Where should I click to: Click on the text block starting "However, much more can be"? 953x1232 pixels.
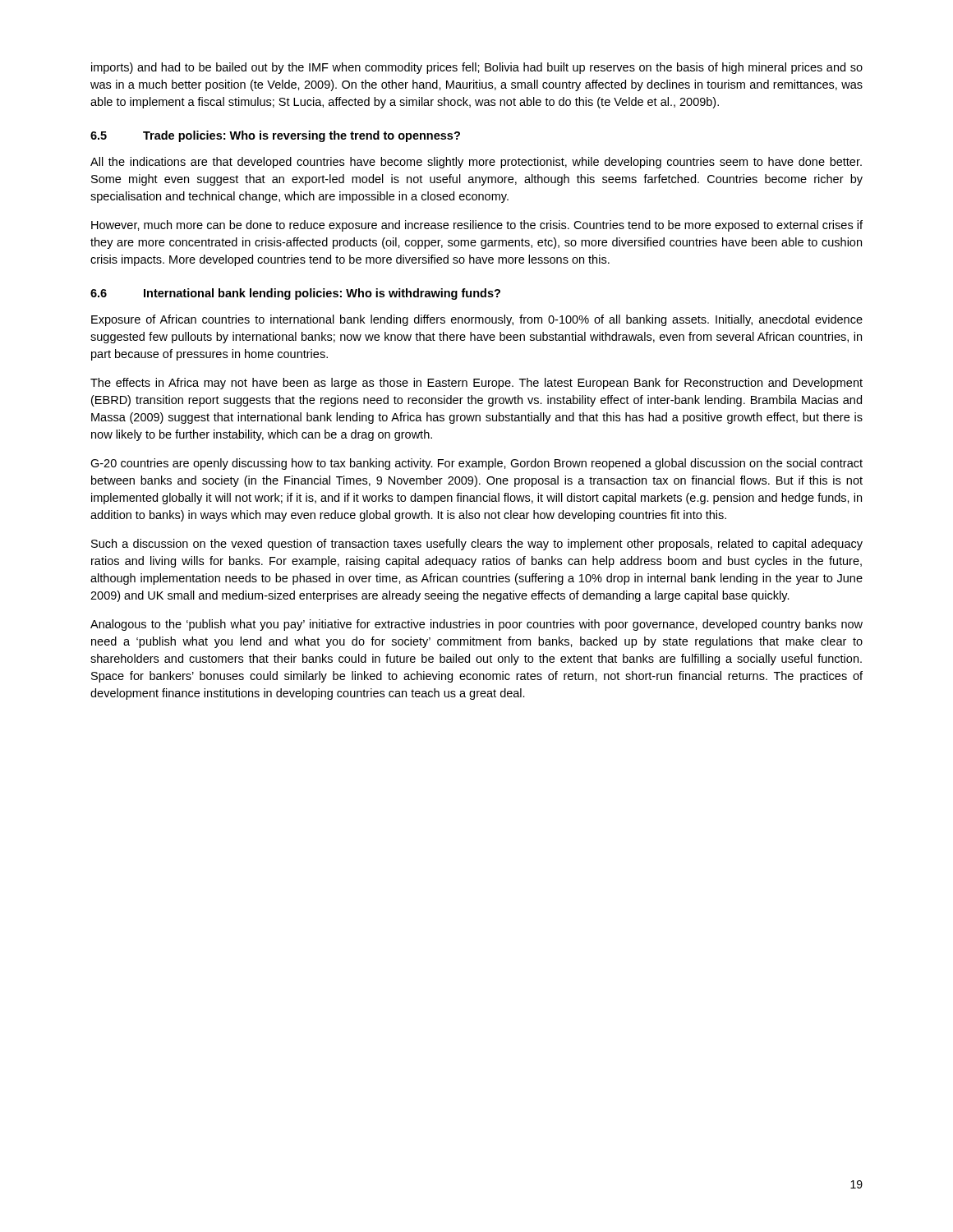[476, 242]
